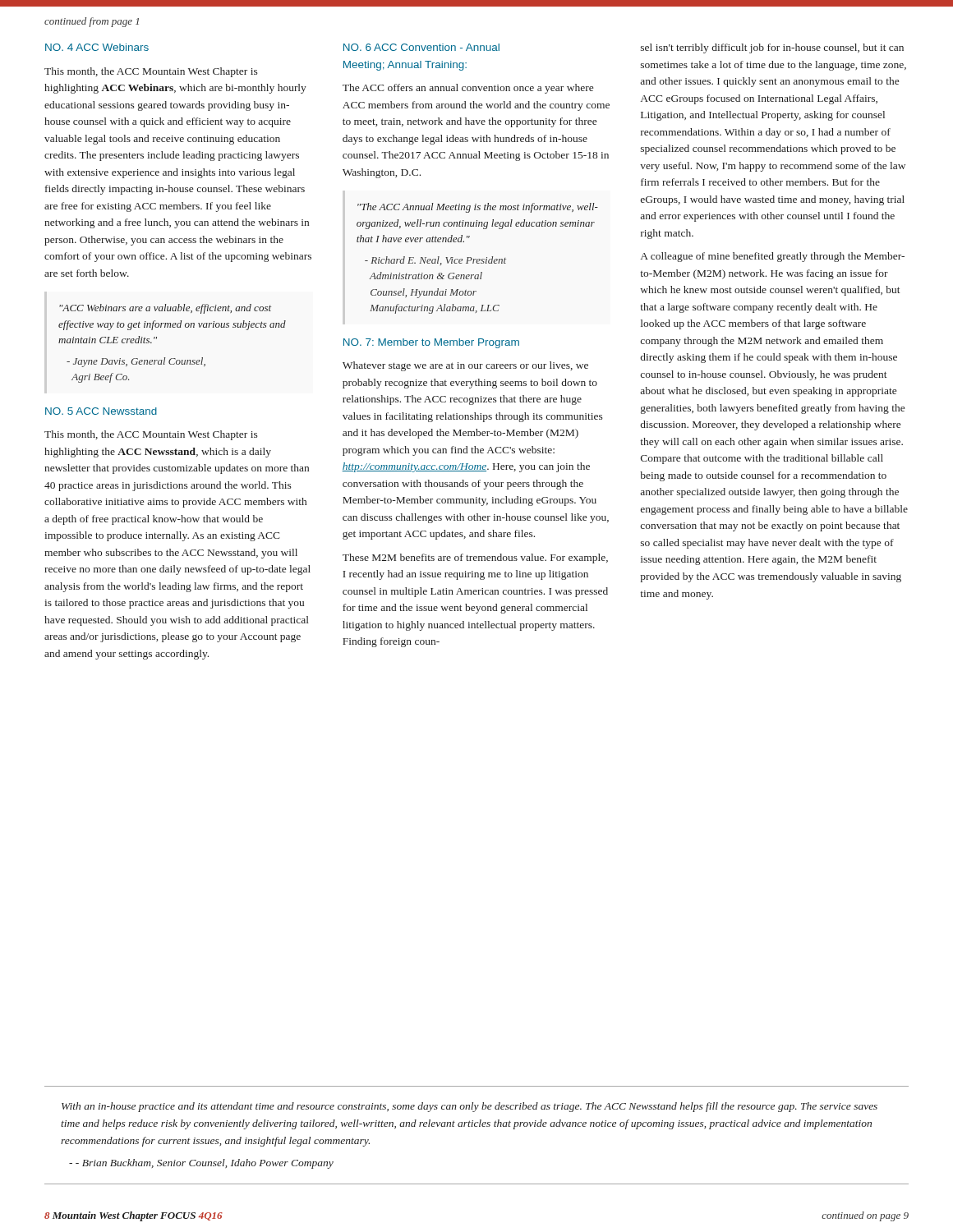Image resolution: width=953 pixels, height=1232 pixels.
Task: Point to the text block starting "Whatever stage we are at"
Action: (x=476, y=450)
